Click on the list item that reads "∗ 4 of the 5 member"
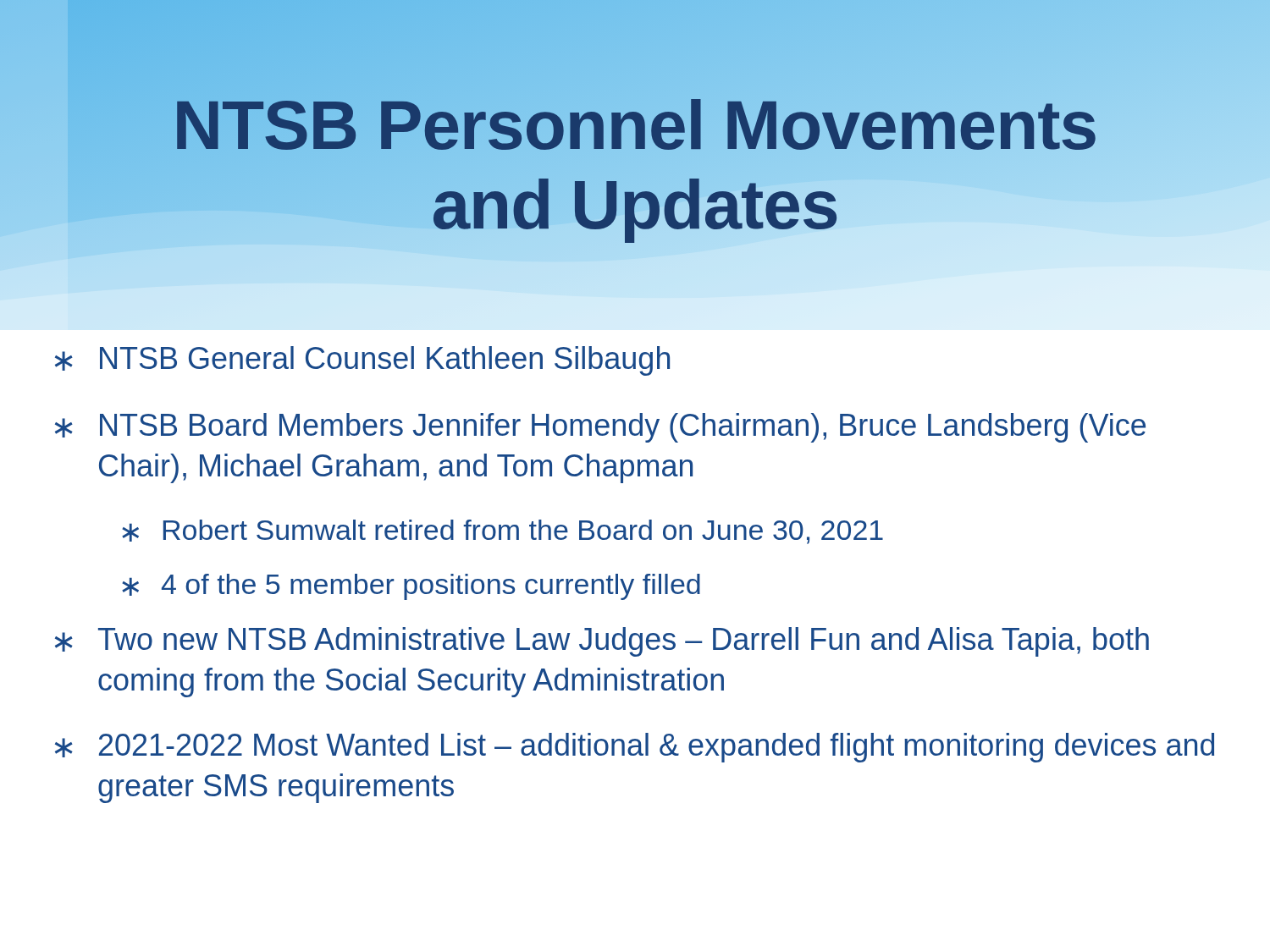 click(x=410, y=585)
